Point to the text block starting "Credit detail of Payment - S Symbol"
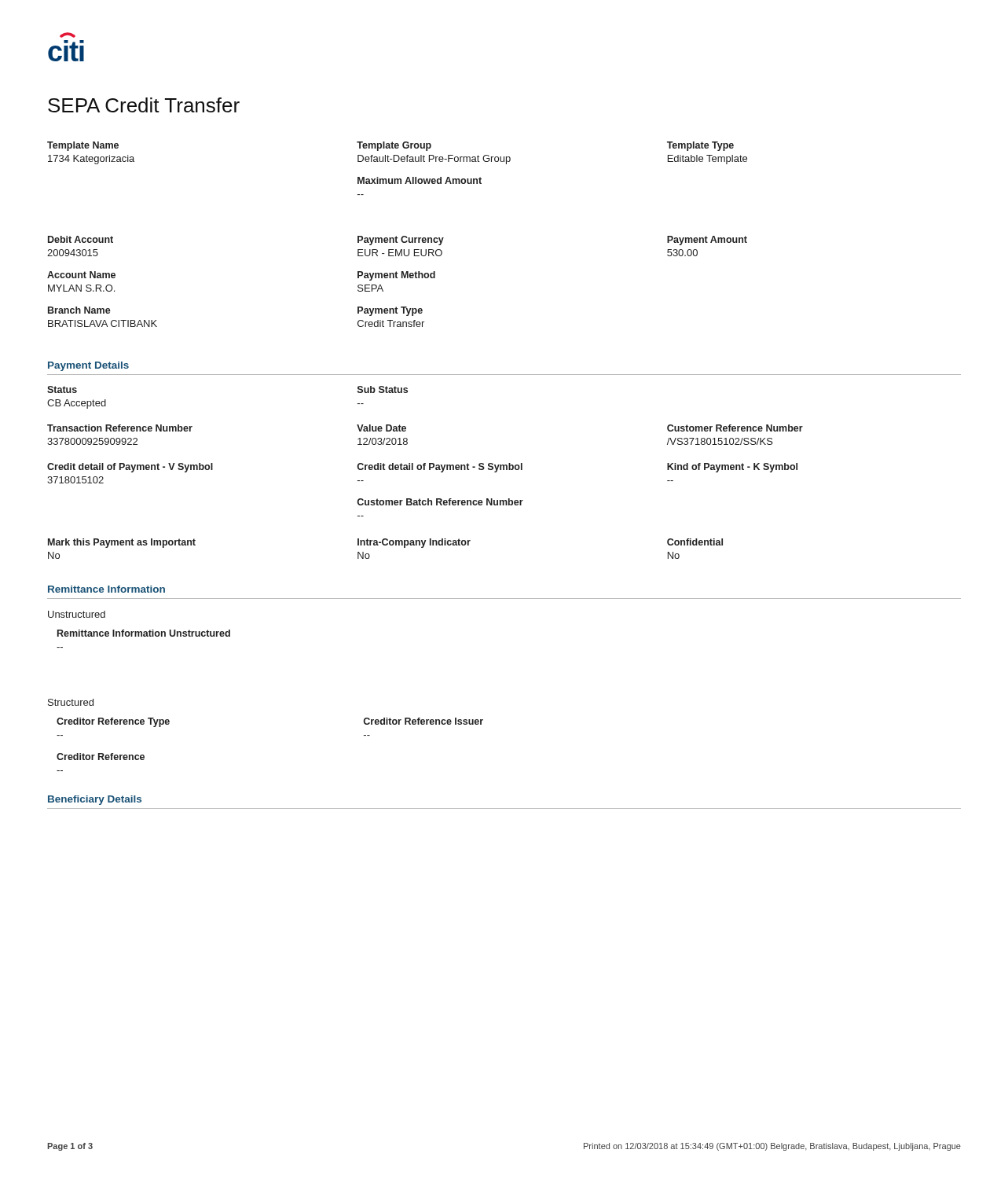 coord(504,474)
